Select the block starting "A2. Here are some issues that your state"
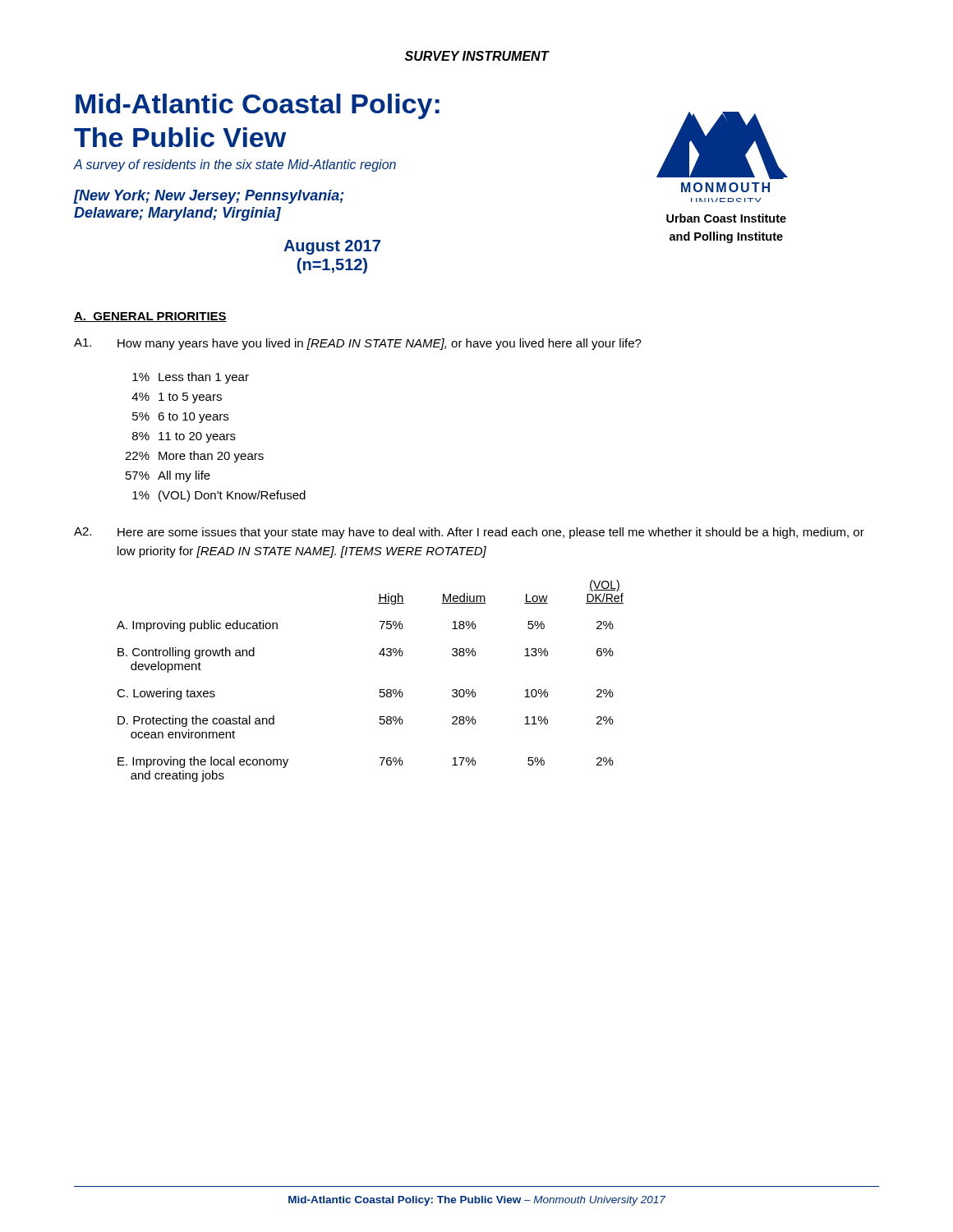953x1232 pixels. (476, 542)
